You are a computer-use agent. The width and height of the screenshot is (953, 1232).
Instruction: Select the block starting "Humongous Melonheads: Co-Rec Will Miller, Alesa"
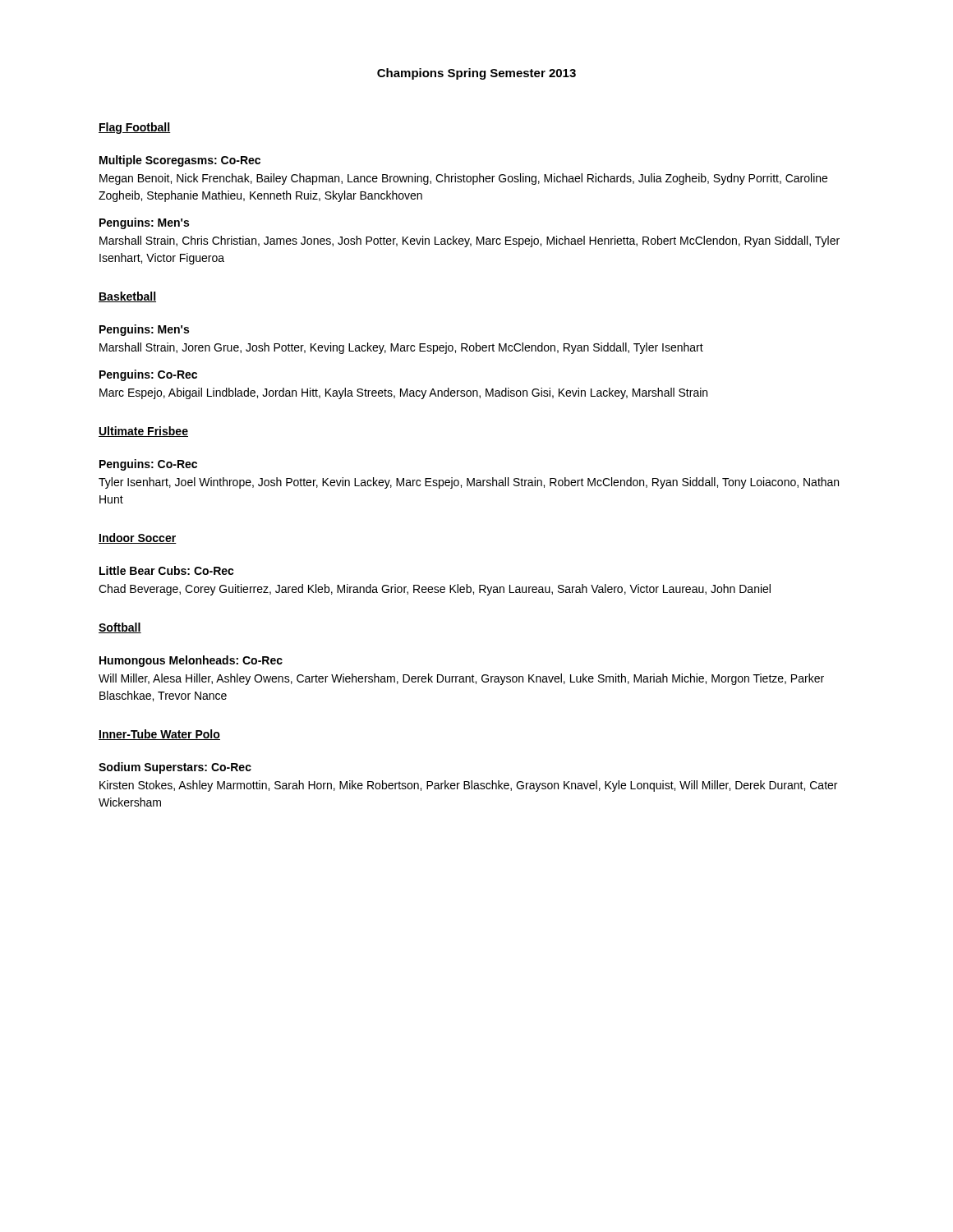(x=476, y=679)
